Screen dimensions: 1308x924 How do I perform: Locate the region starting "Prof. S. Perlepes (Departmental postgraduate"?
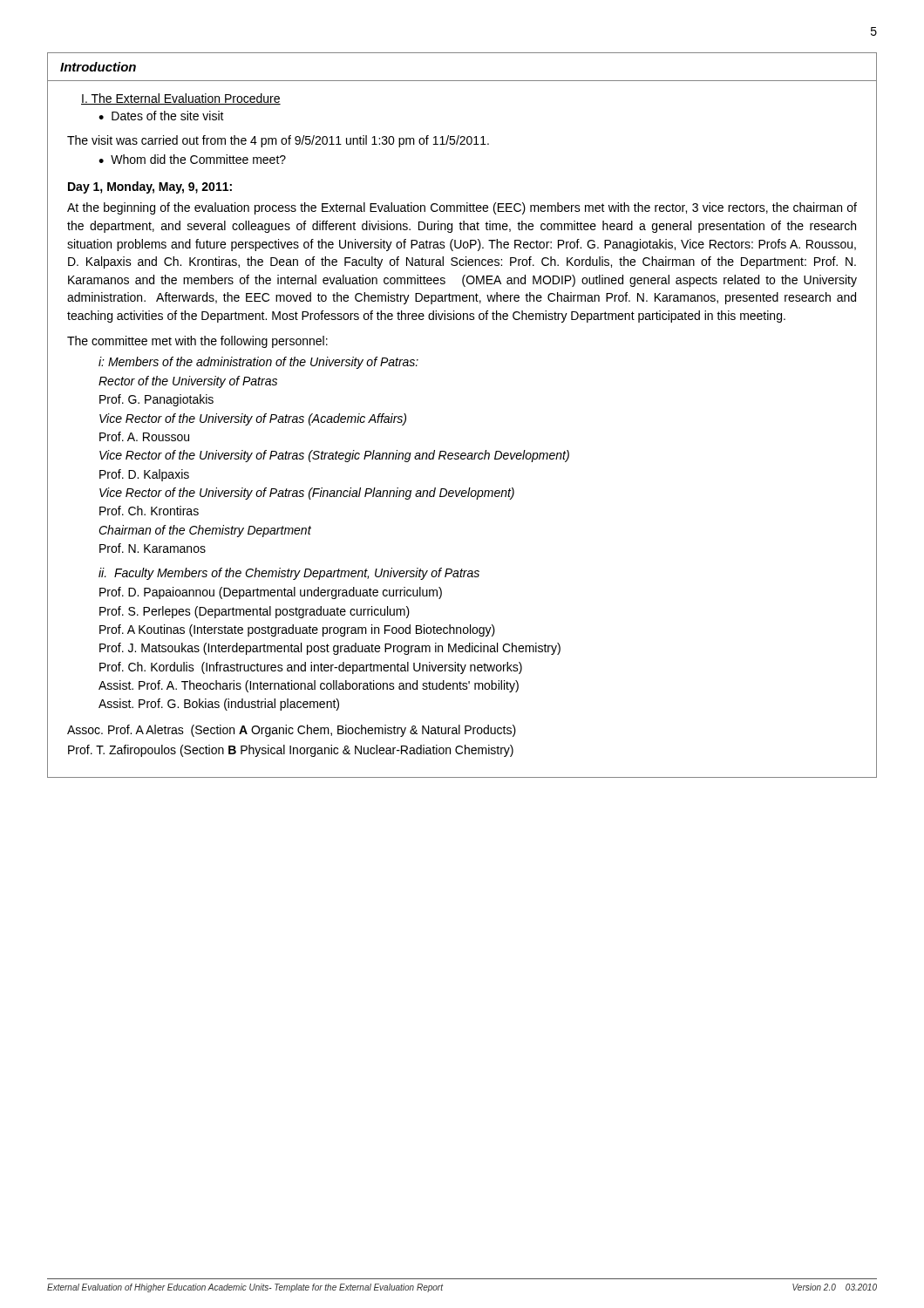click(x=254, y=611)
